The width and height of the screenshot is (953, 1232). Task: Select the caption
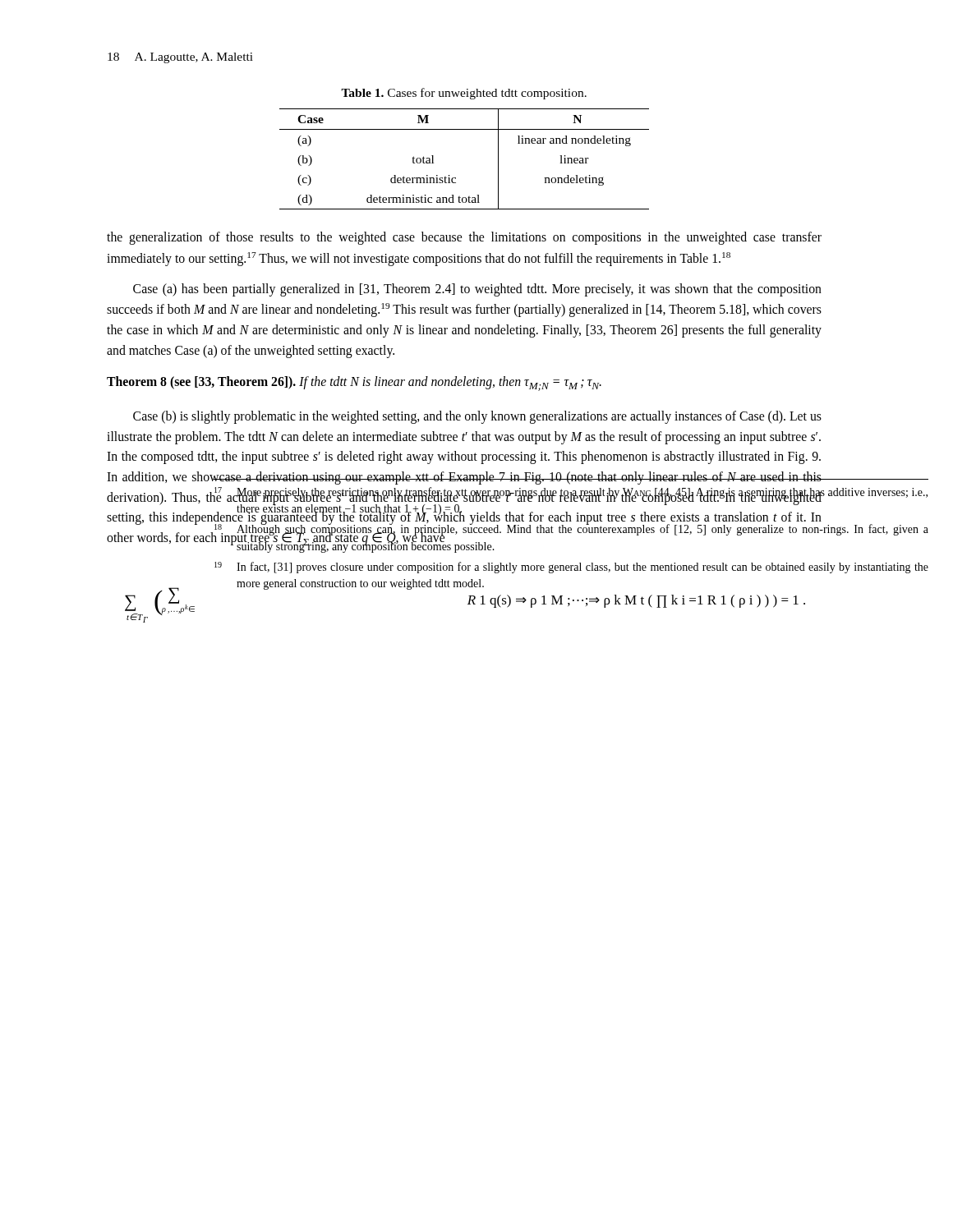[464, 92]
